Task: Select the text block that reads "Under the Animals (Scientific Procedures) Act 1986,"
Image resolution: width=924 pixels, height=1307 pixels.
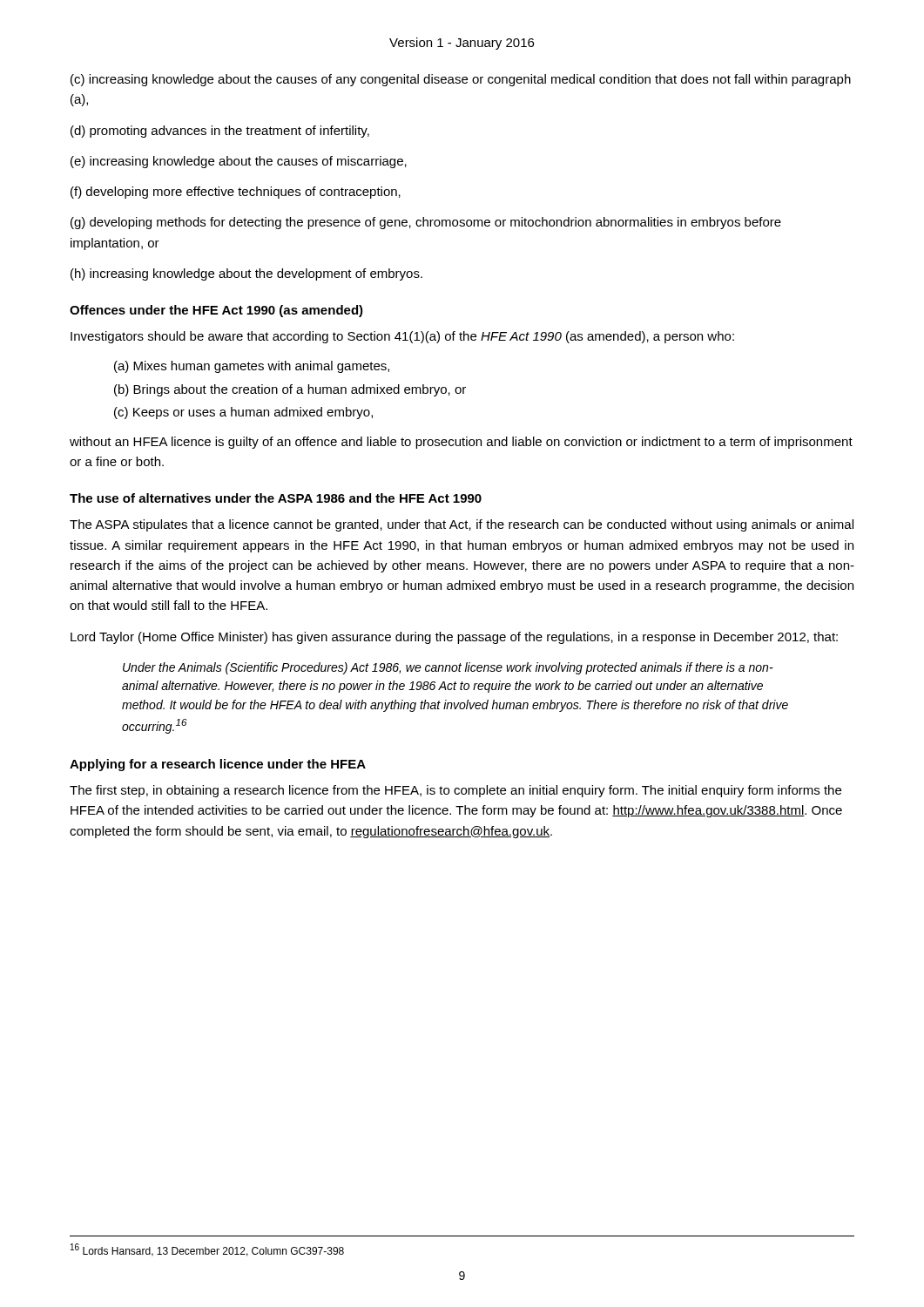Action: [455, 697]
